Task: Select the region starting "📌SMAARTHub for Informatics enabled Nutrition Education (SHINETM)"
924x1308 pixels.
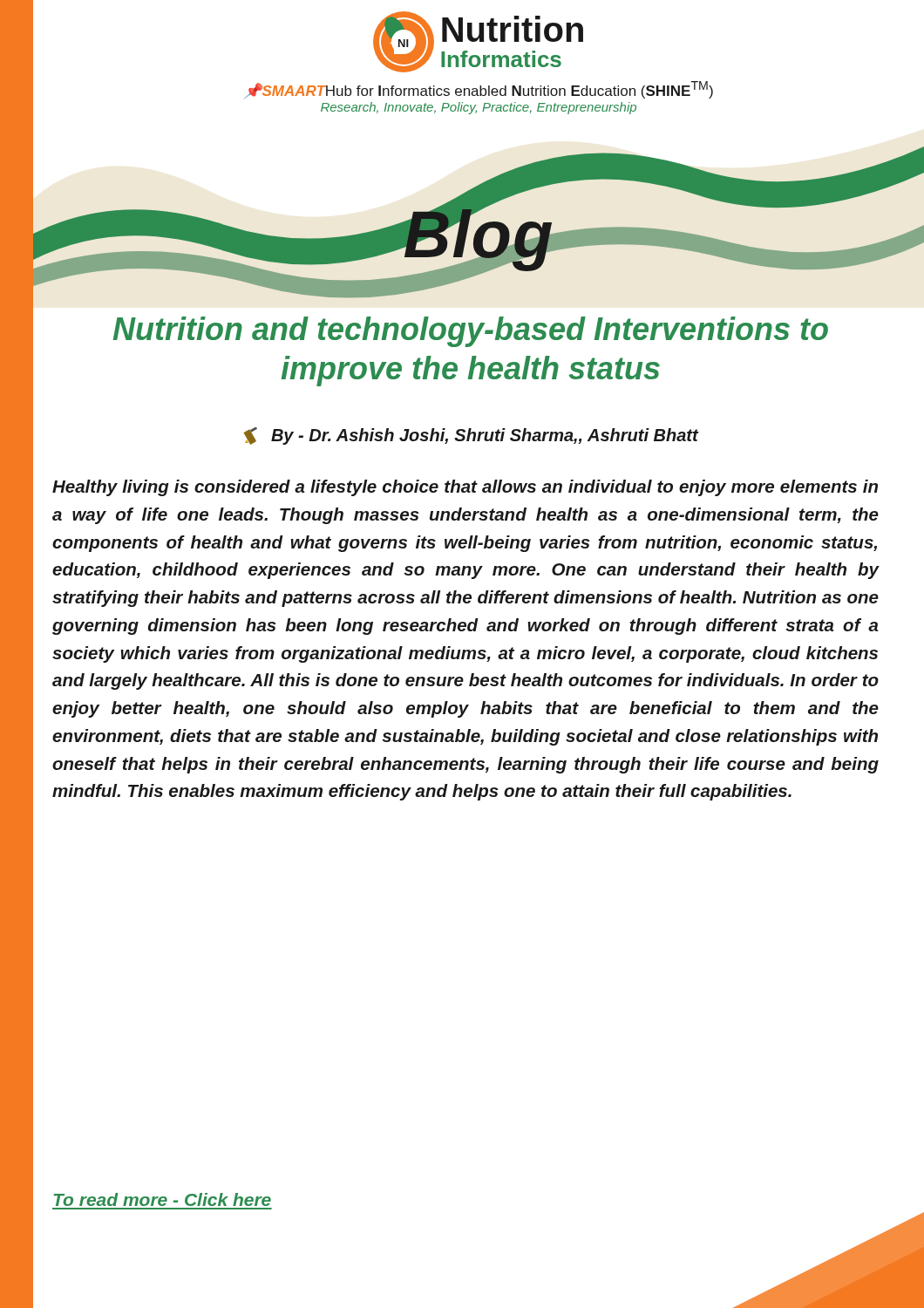Action: 479,89
